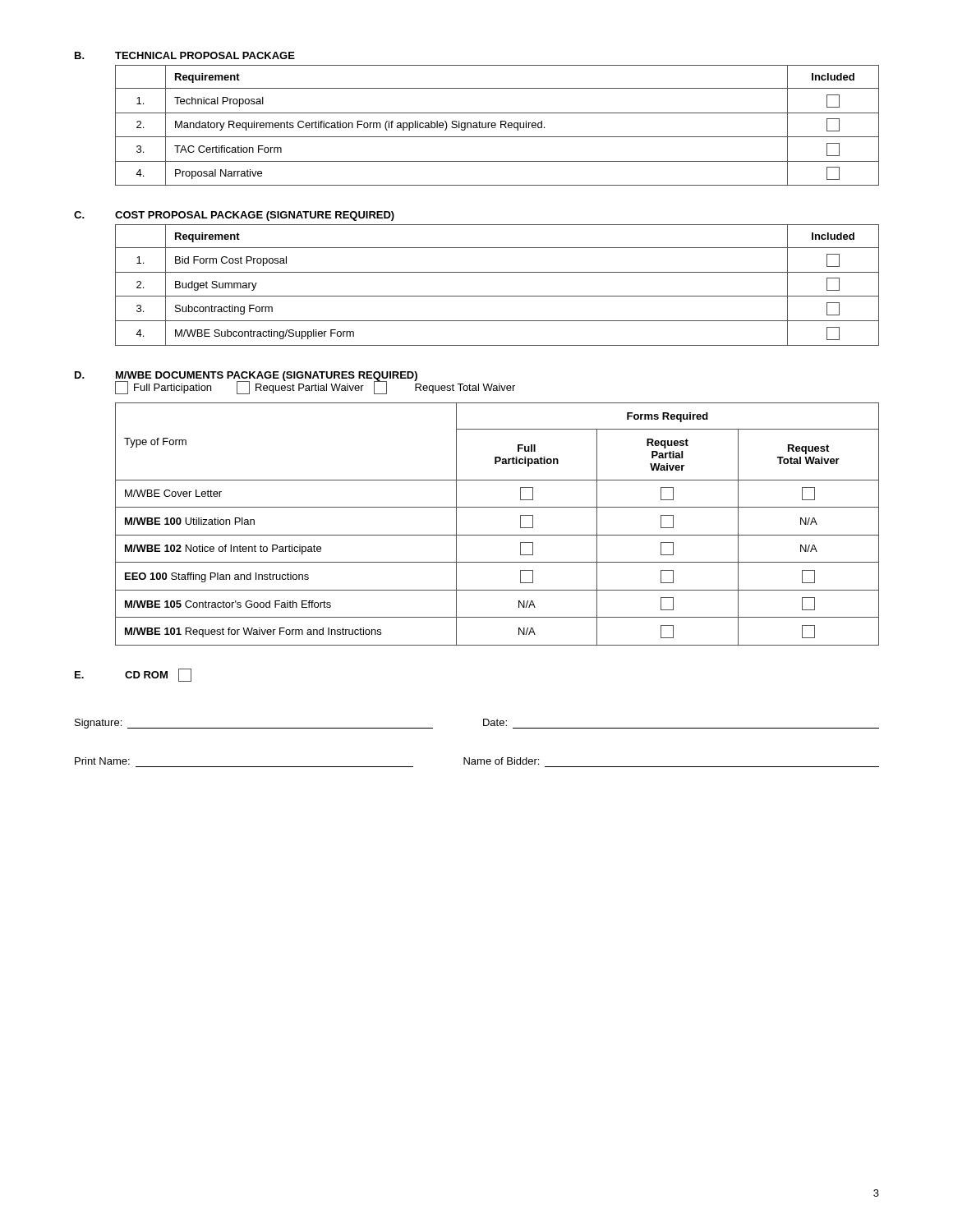Locate the text "E. CD ROM"
The width and height of the screenshot is (953, 1232).
point(133,675)
